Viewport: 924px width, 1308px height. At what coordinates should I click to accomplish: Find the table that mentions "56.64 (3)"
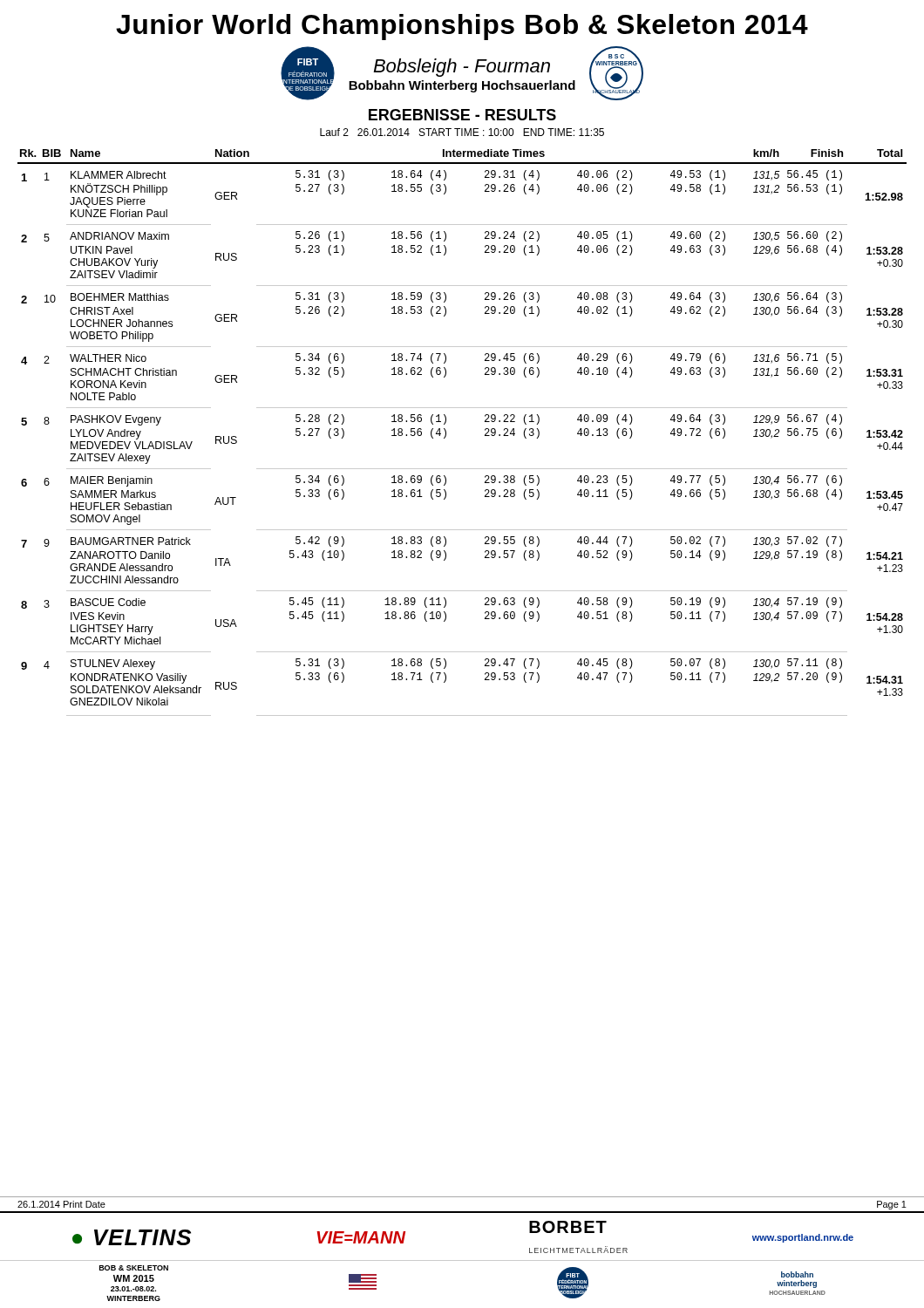(x=462, y=430)
